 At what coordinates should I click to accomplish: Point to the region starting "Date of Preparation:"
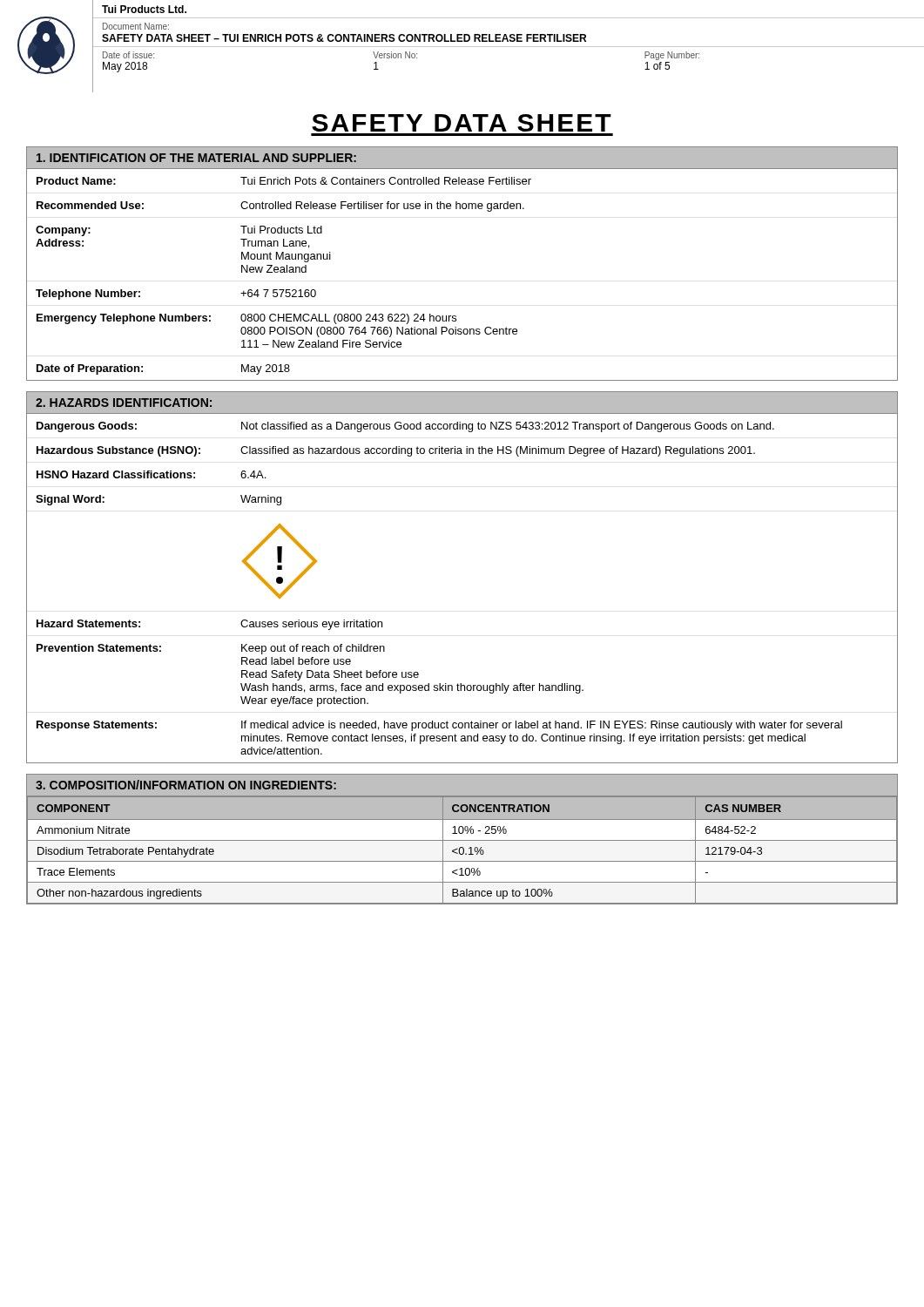point(462,368)
